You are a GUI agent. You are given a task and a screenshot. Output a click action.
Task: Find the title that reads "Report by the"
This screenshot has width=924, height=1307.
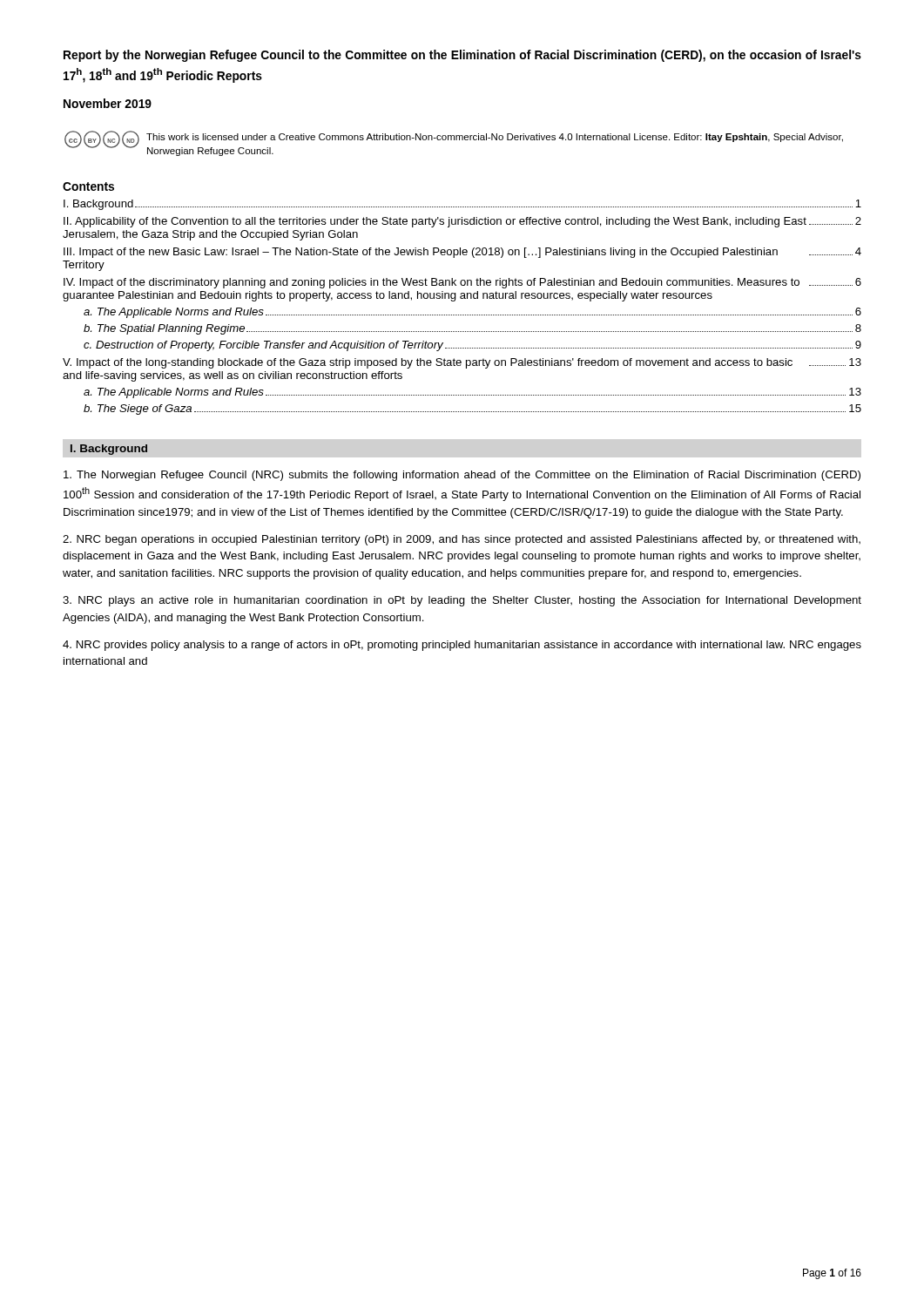pos(462,66)
